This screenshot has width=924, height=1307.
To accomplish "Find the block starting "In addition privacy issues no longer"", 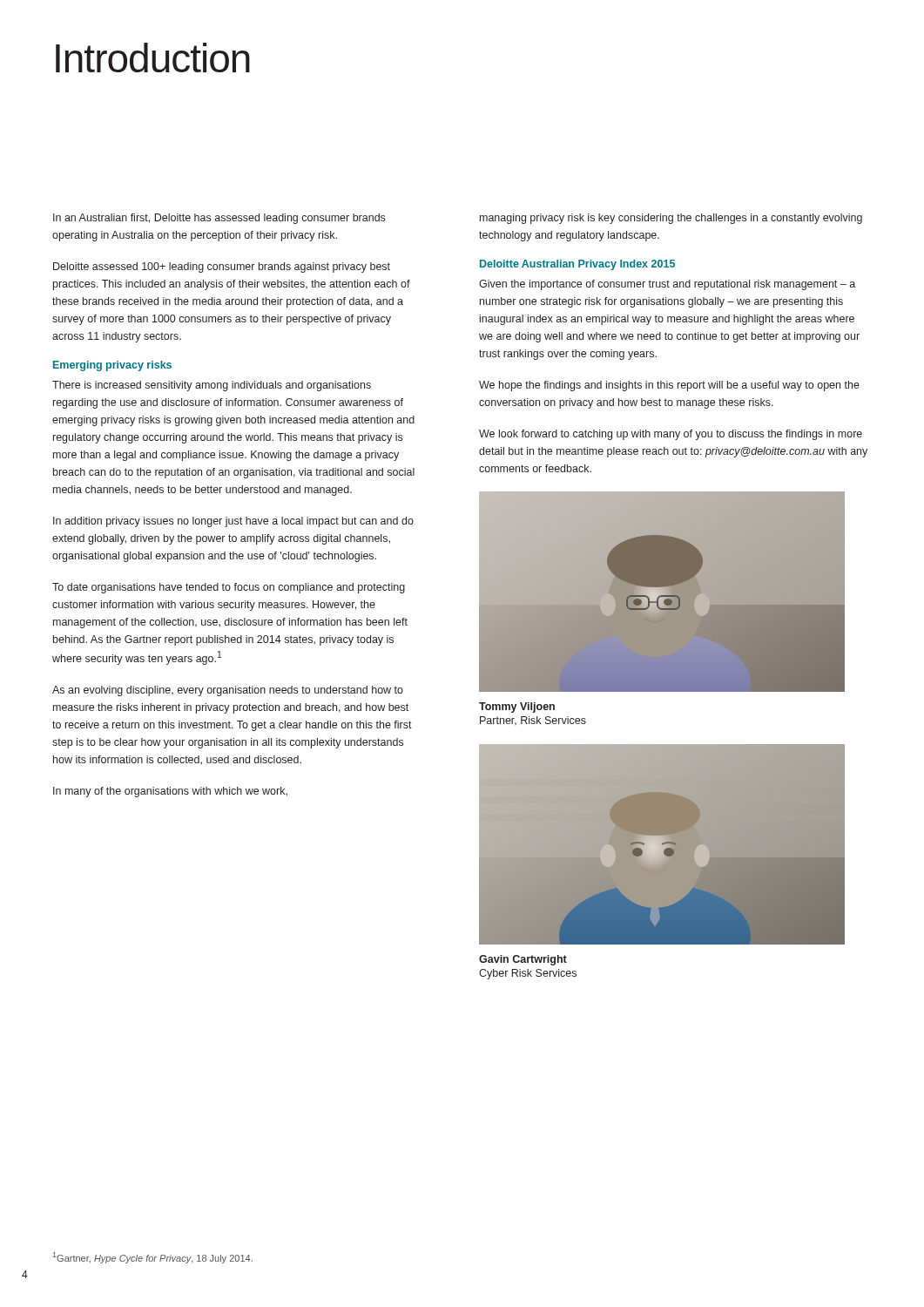I will coord(233,538).
